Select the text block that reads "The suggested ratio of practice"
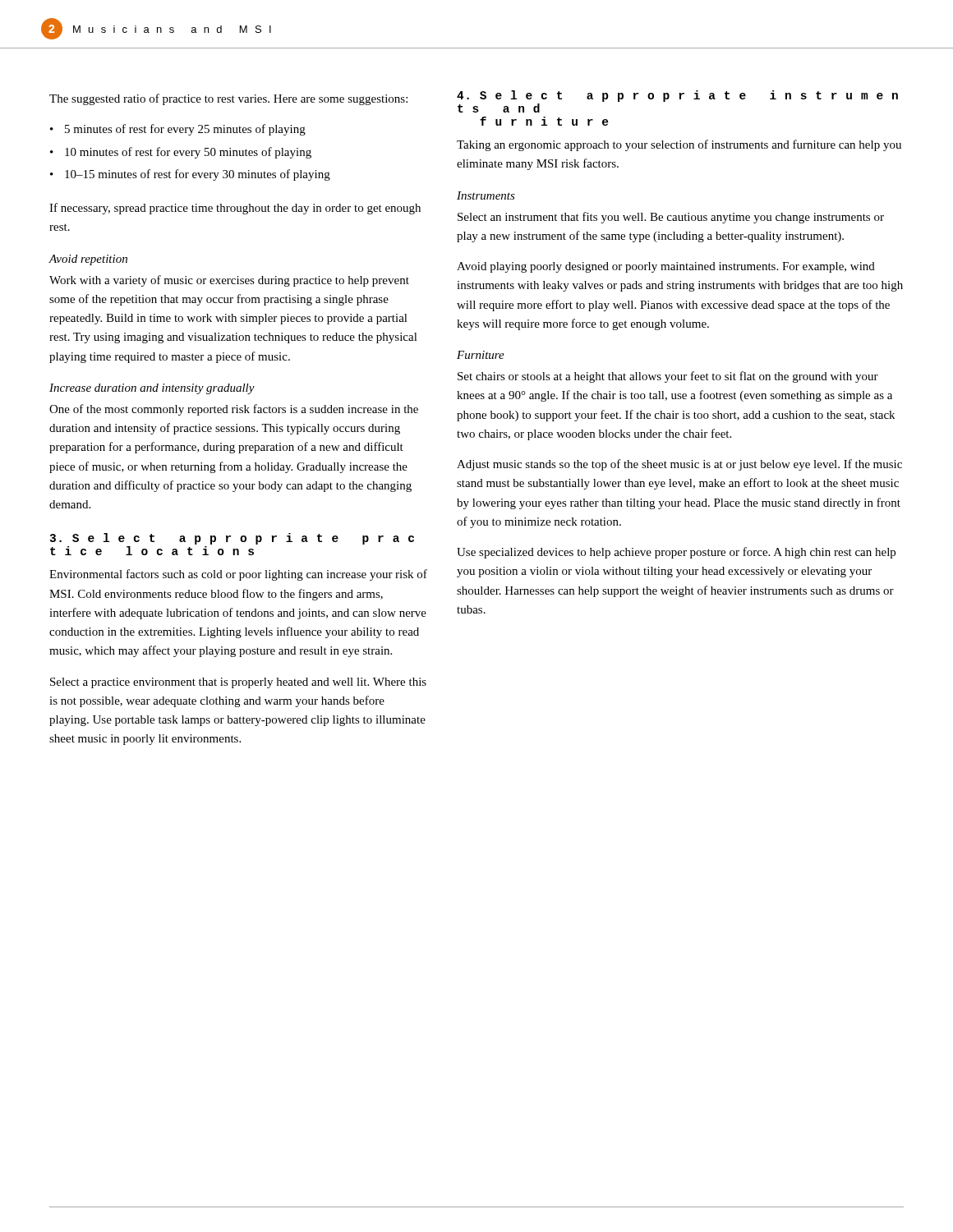 [x=229, y=99]
